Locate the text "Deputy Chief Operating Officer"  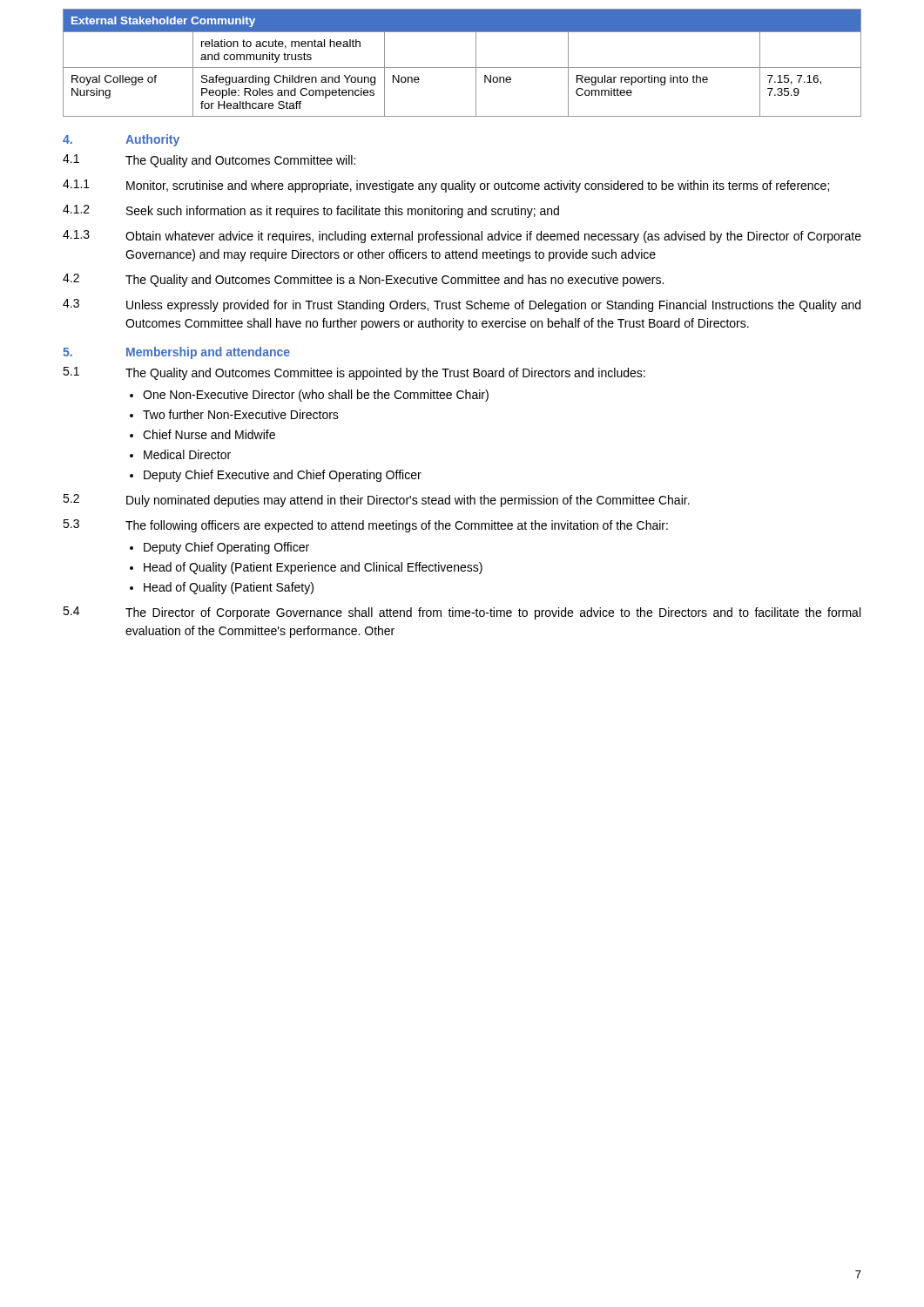click(226, 547)
